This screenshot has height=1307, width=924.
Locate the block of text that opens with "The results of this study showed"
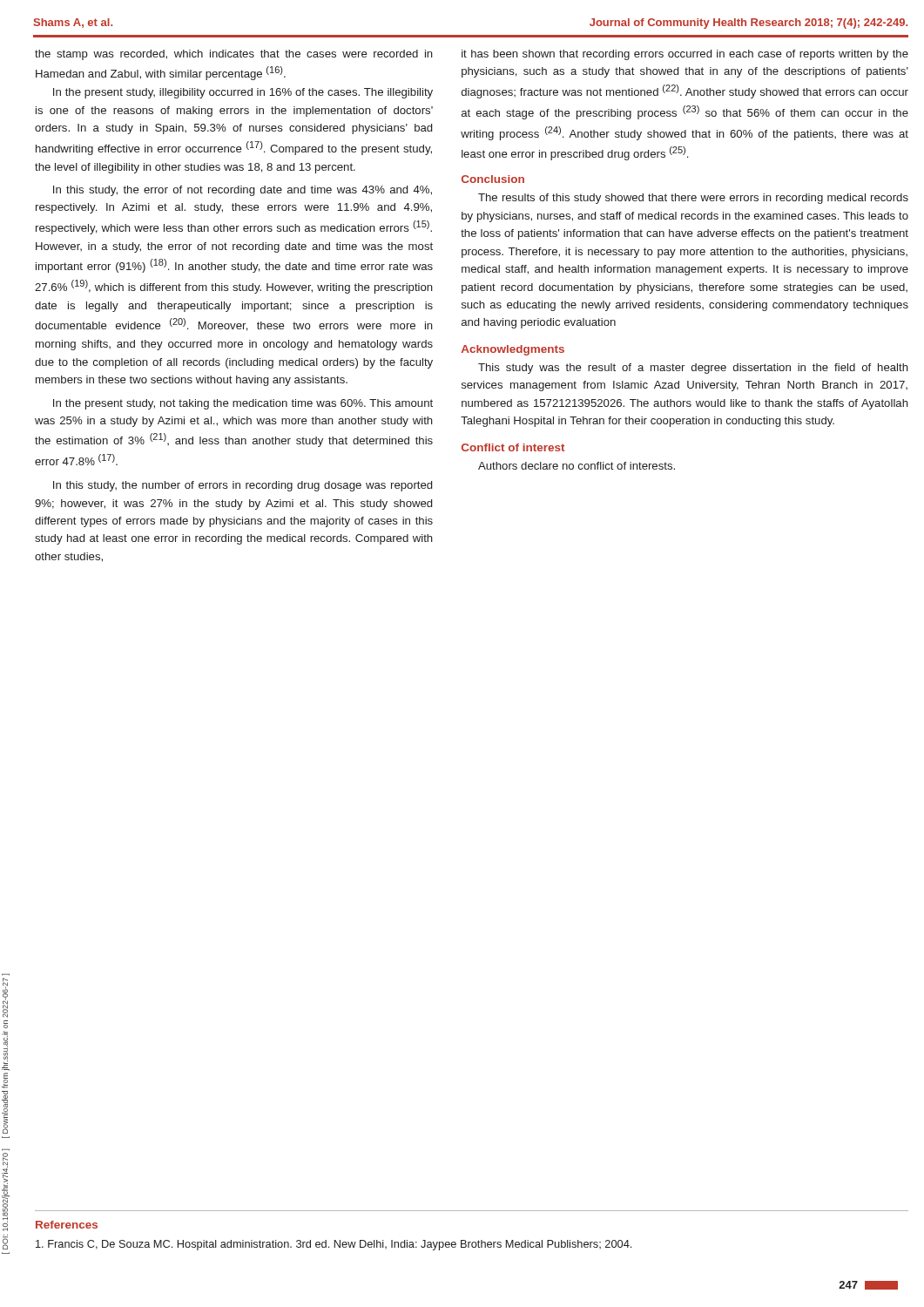tap(685, 261)
